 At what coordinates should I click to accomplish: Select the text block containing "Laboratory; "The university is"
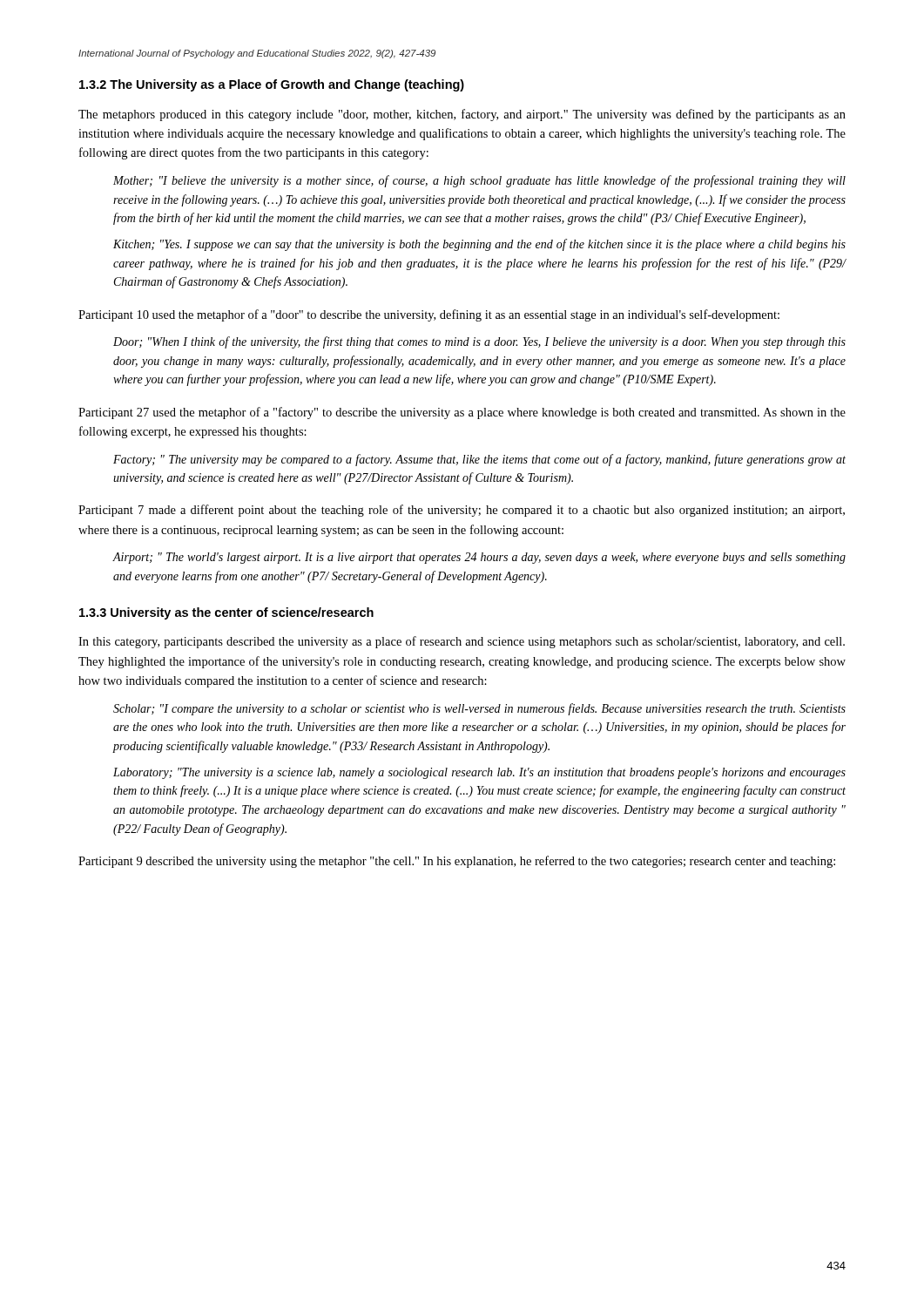pyautogui.click(x=479, y=801)
